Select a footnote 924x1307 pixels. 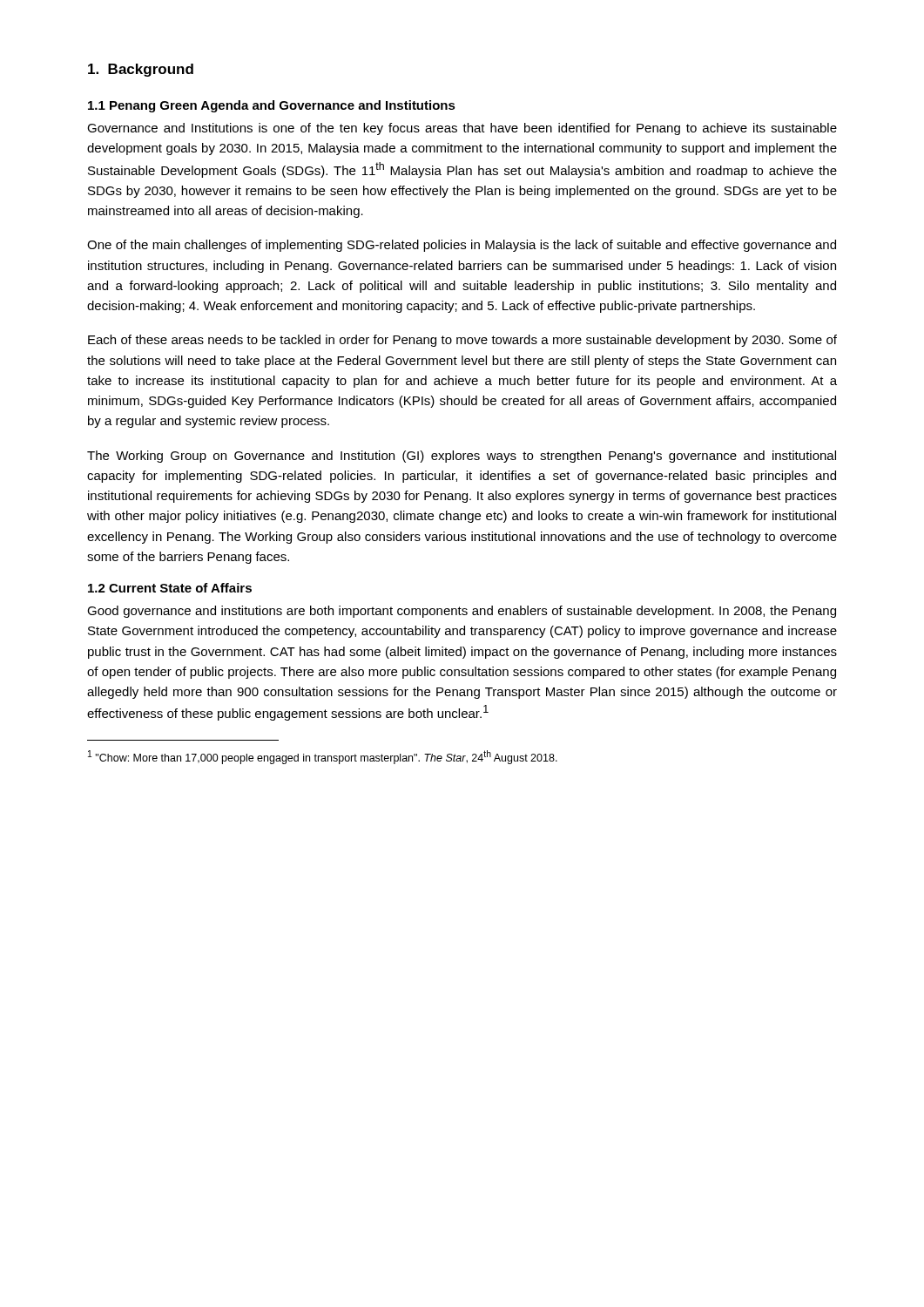coord(322,756)
